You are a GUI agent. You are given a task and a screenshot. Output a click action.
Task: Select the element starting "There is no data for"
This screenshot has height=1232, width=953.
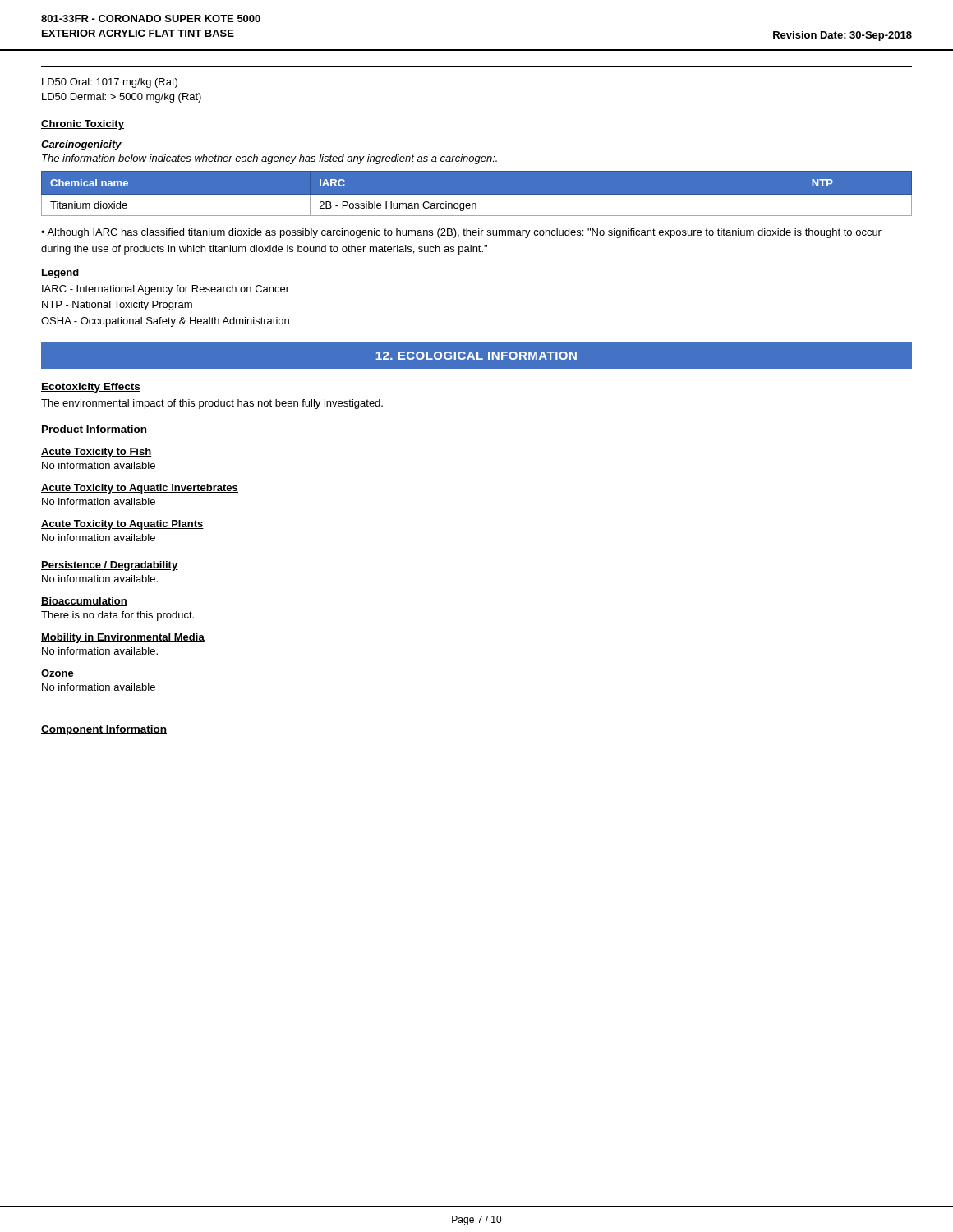pos(118,614)
